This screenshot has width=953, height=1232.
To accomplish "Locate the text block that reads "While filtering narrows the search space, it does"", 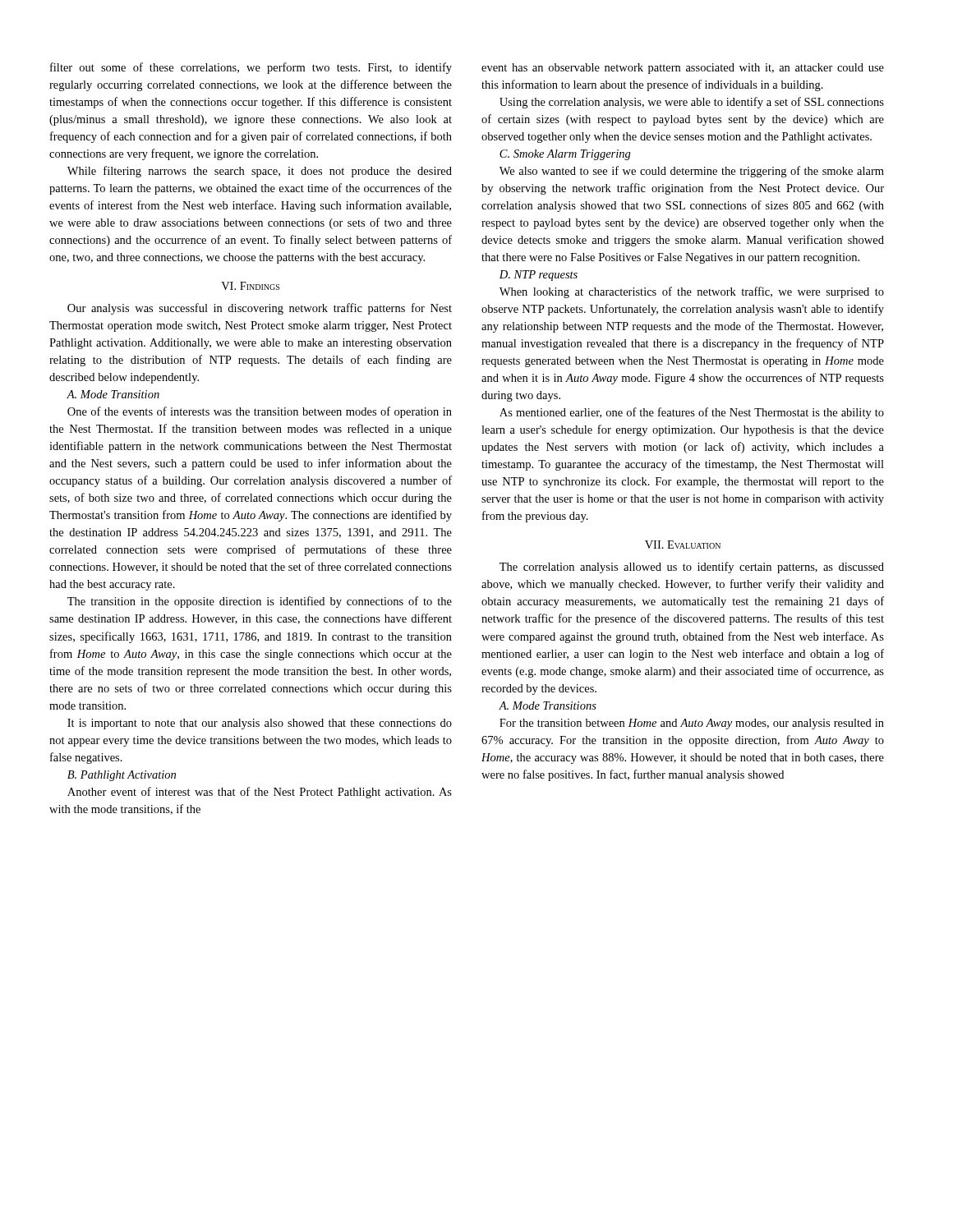I will click(251, 214).
